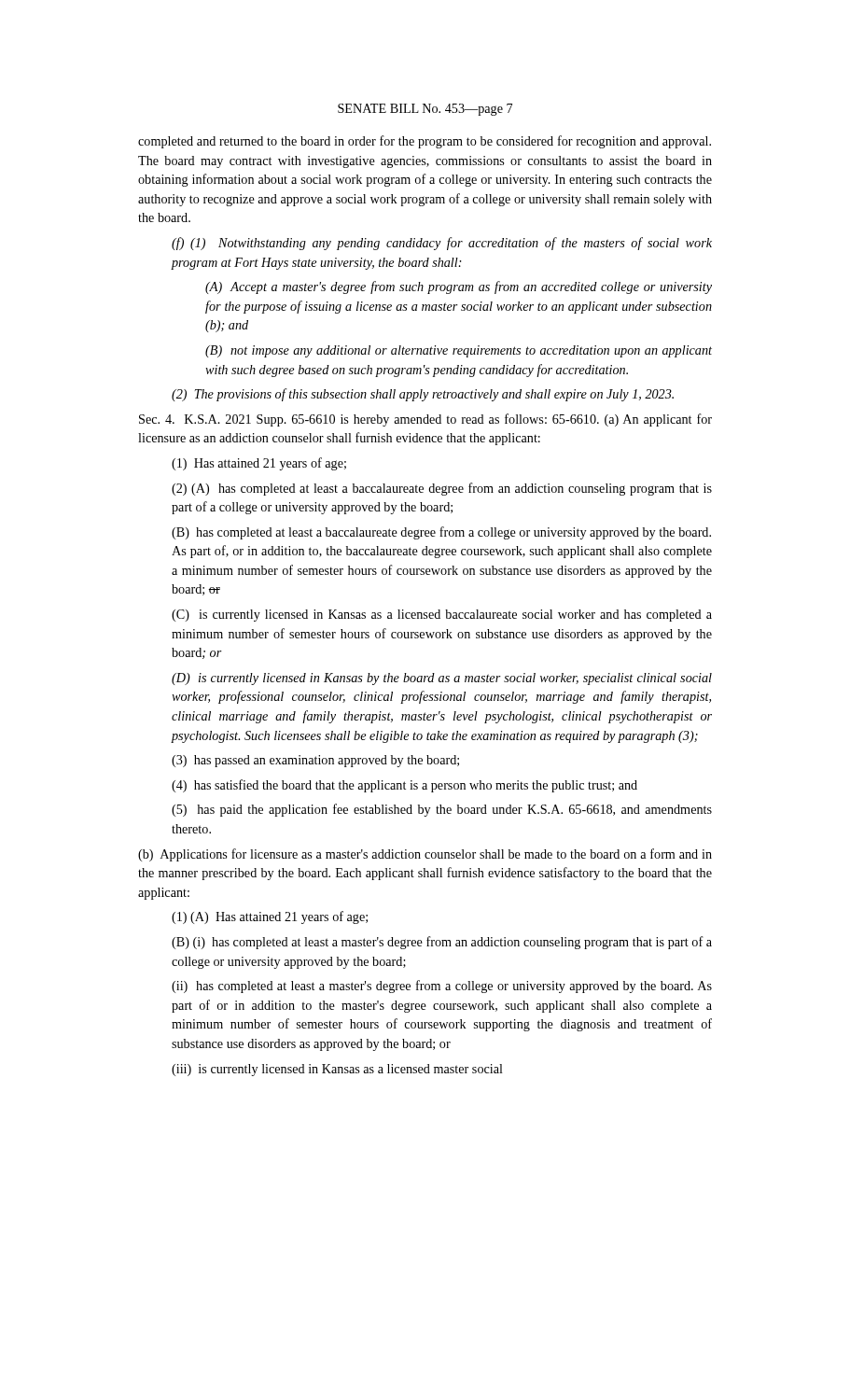Viewport: 850px width, 1400px height.
Task: Click on the list item that says "(3) has passed an examination approved by the"
Action: pos(442,760)
